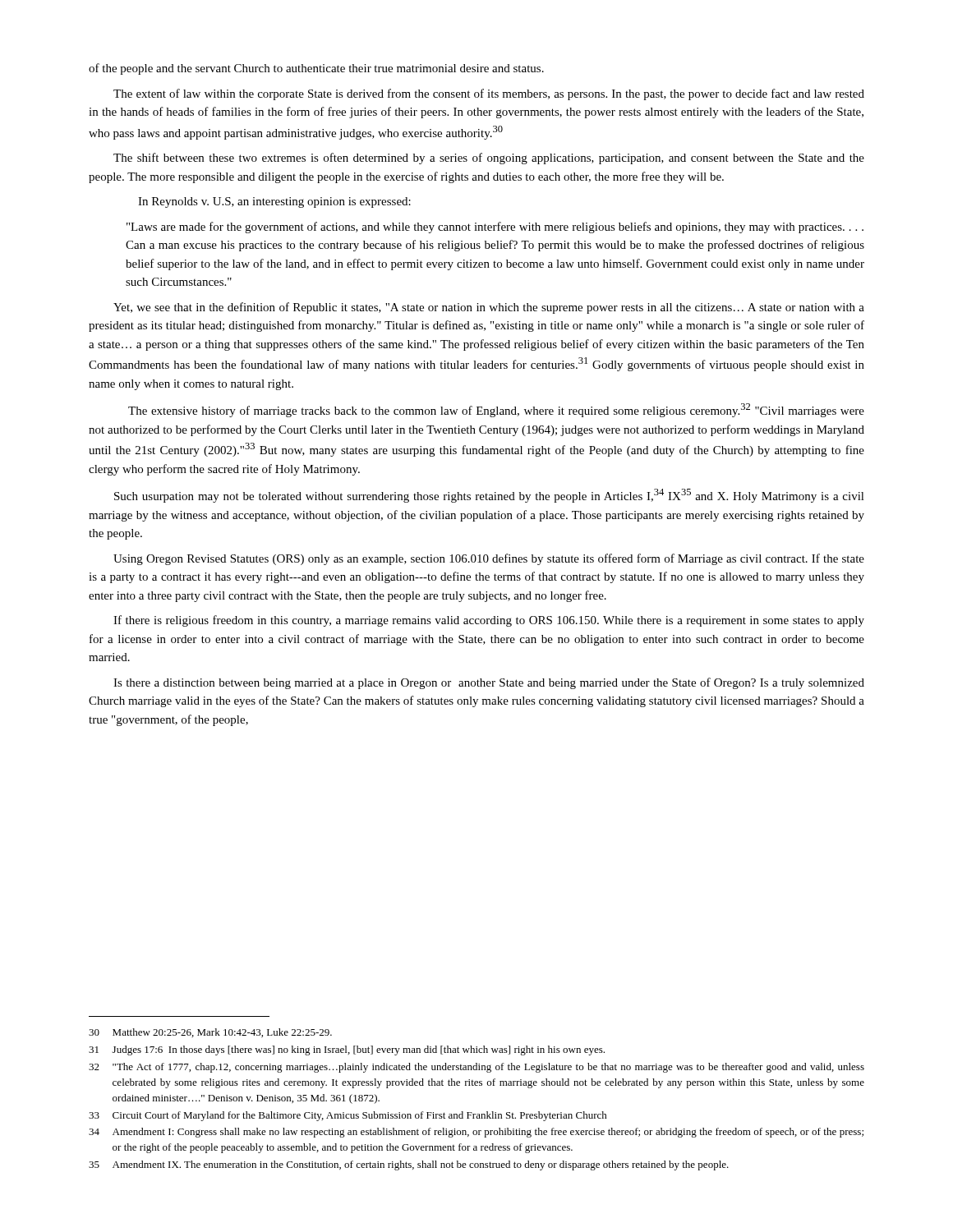Viewport: 953px width, 1232px height.
Task: Where is the passage that starts "Yet, we see that in the definition"?
Action: [476, 345]
